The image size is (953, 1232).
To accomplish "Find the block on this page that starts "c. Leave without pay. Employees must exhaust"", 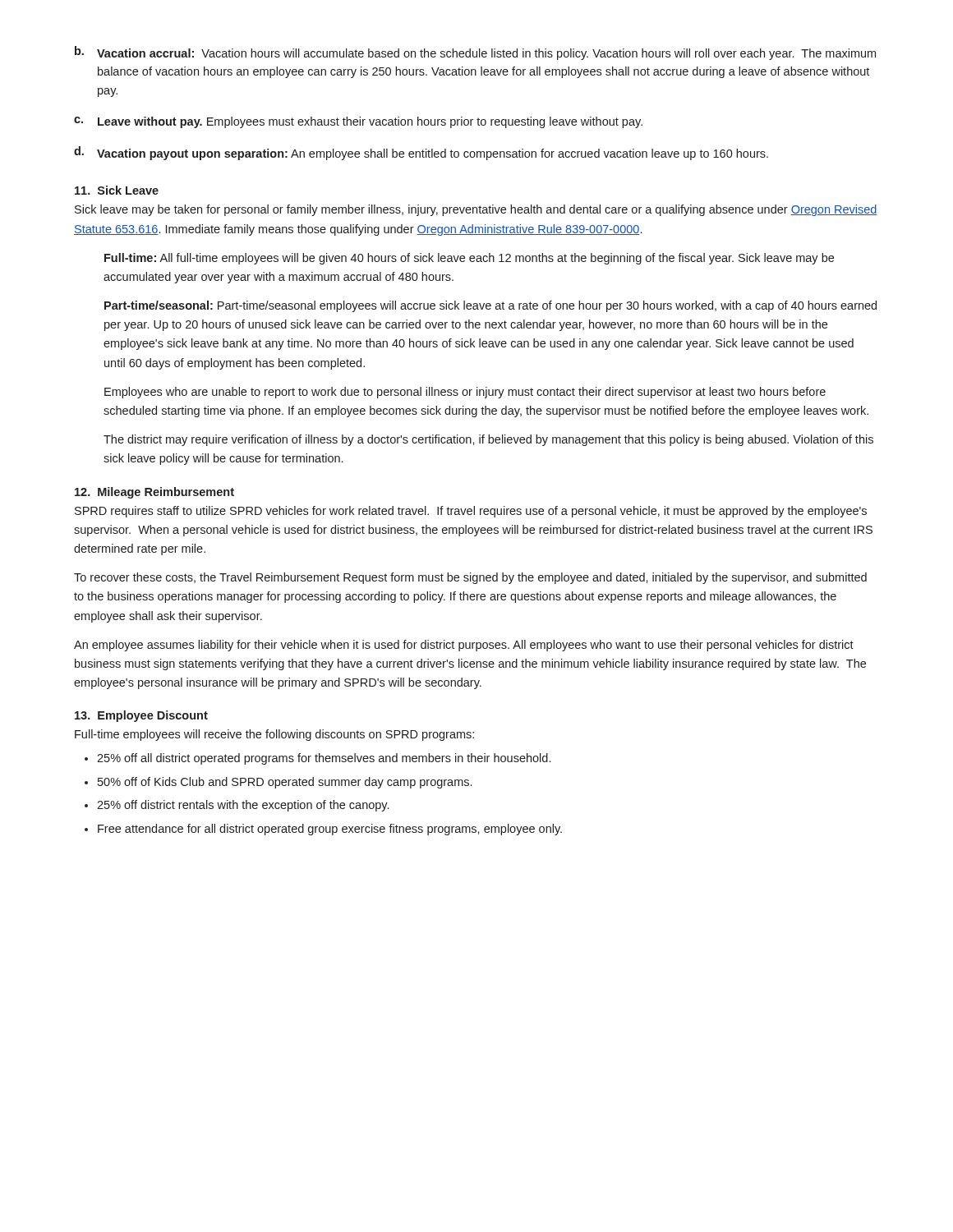I will point(476,122).
